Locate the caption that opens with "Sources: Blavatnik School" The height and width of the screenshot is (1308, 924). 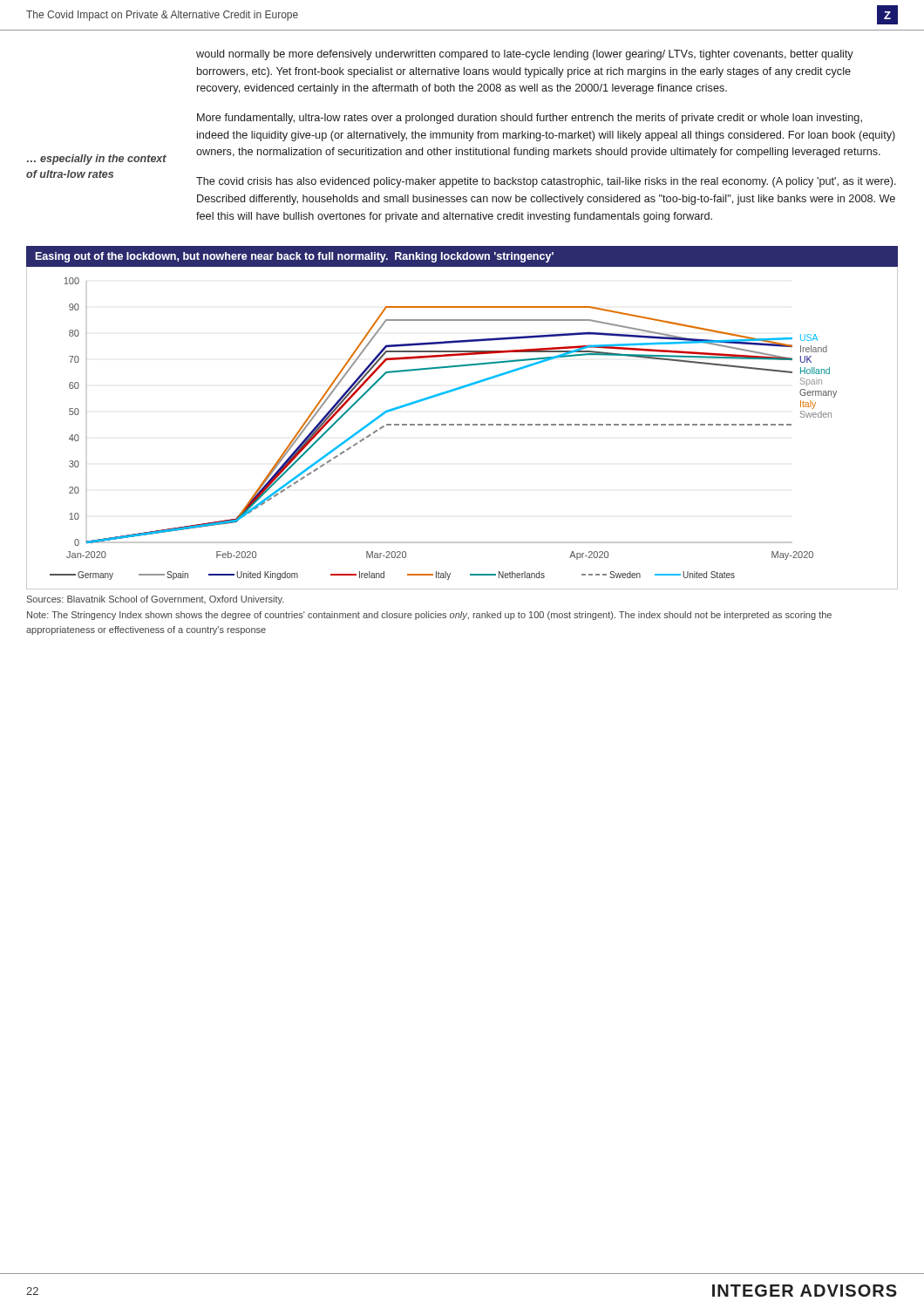(155, 599)
